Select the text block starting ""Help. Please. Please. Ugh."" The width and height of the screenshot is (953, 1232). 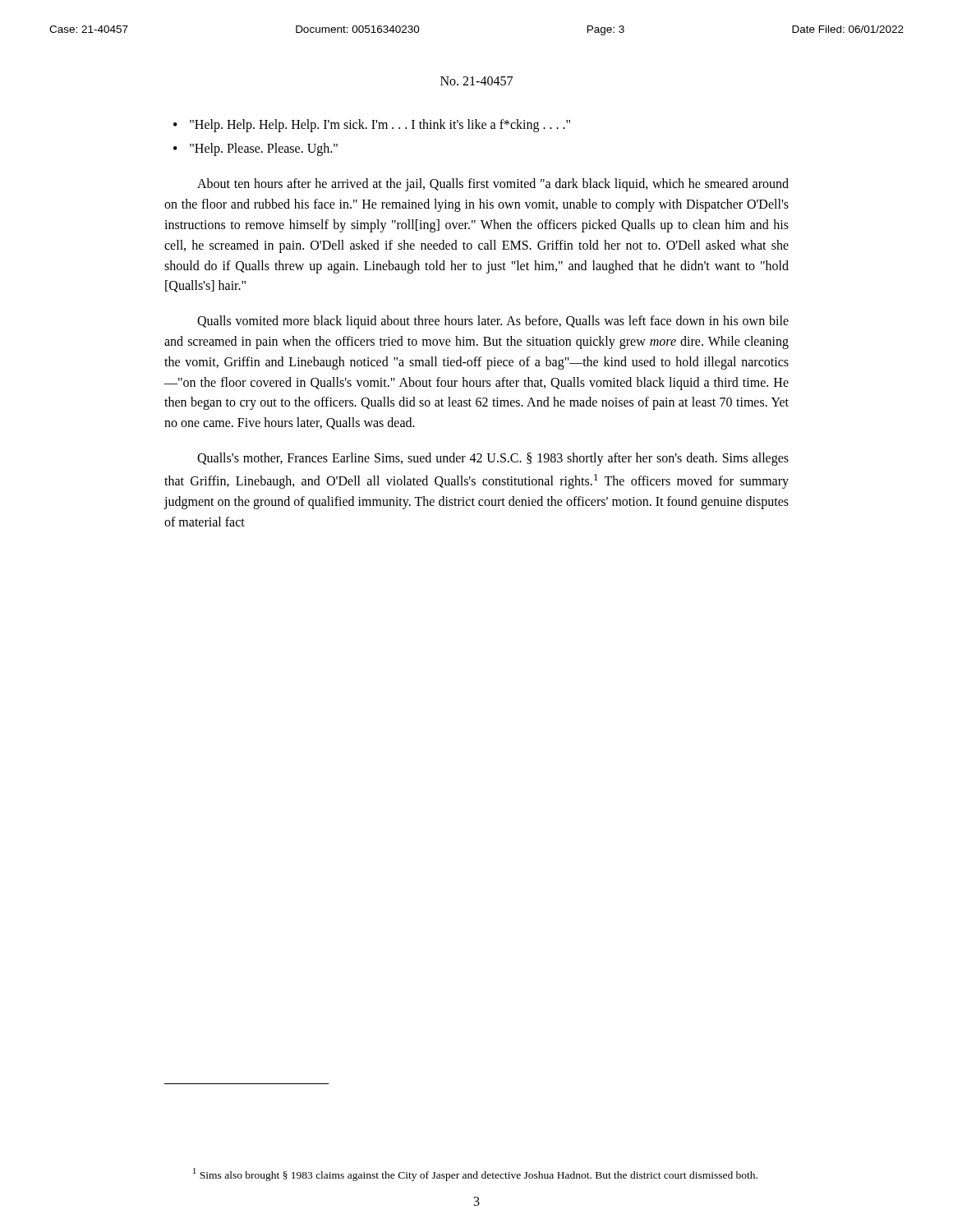pos(256,149)
